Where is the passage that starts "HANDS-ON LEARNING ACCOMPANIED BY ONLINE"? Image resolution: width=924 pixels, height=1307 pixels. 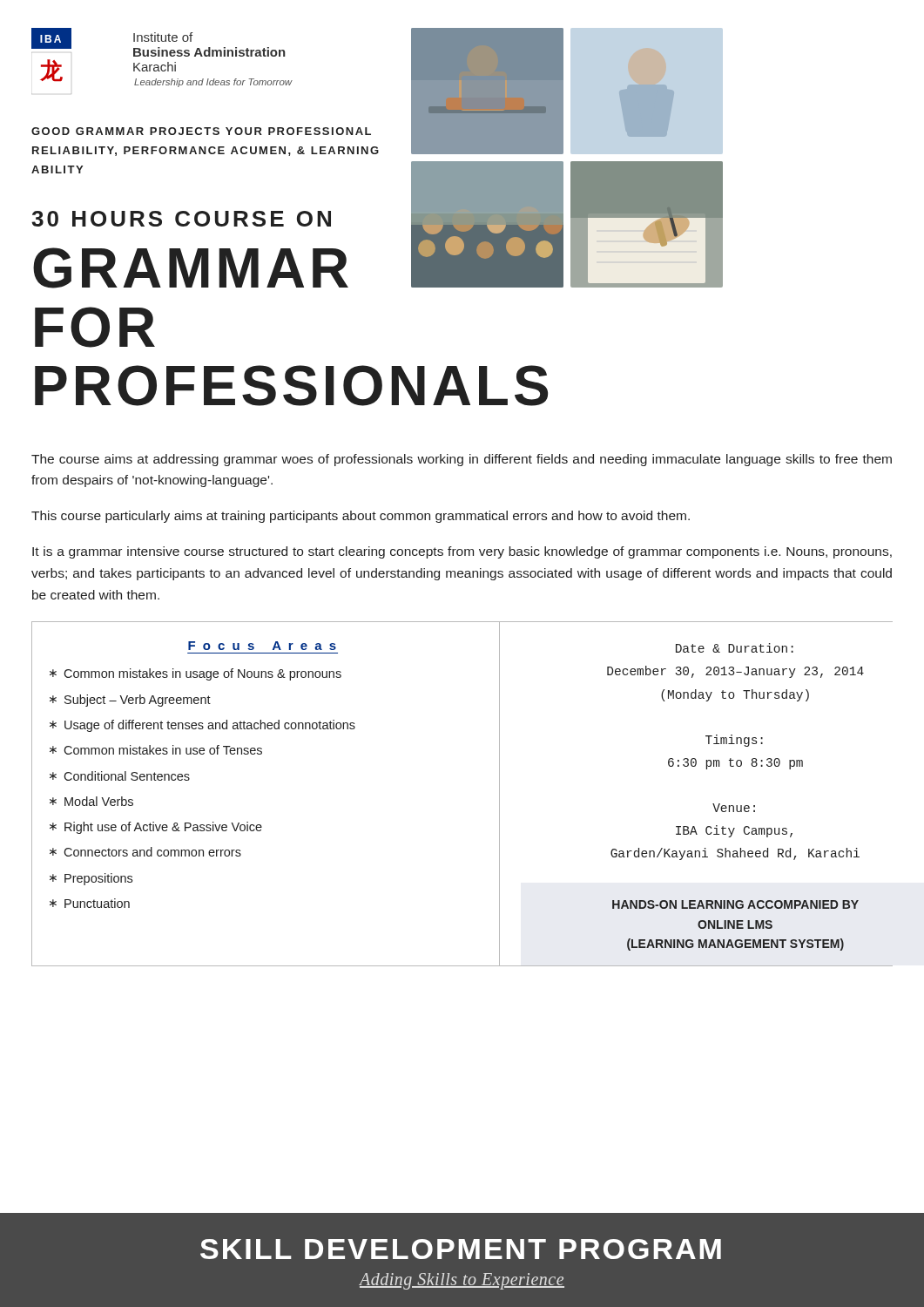point(729,924)
